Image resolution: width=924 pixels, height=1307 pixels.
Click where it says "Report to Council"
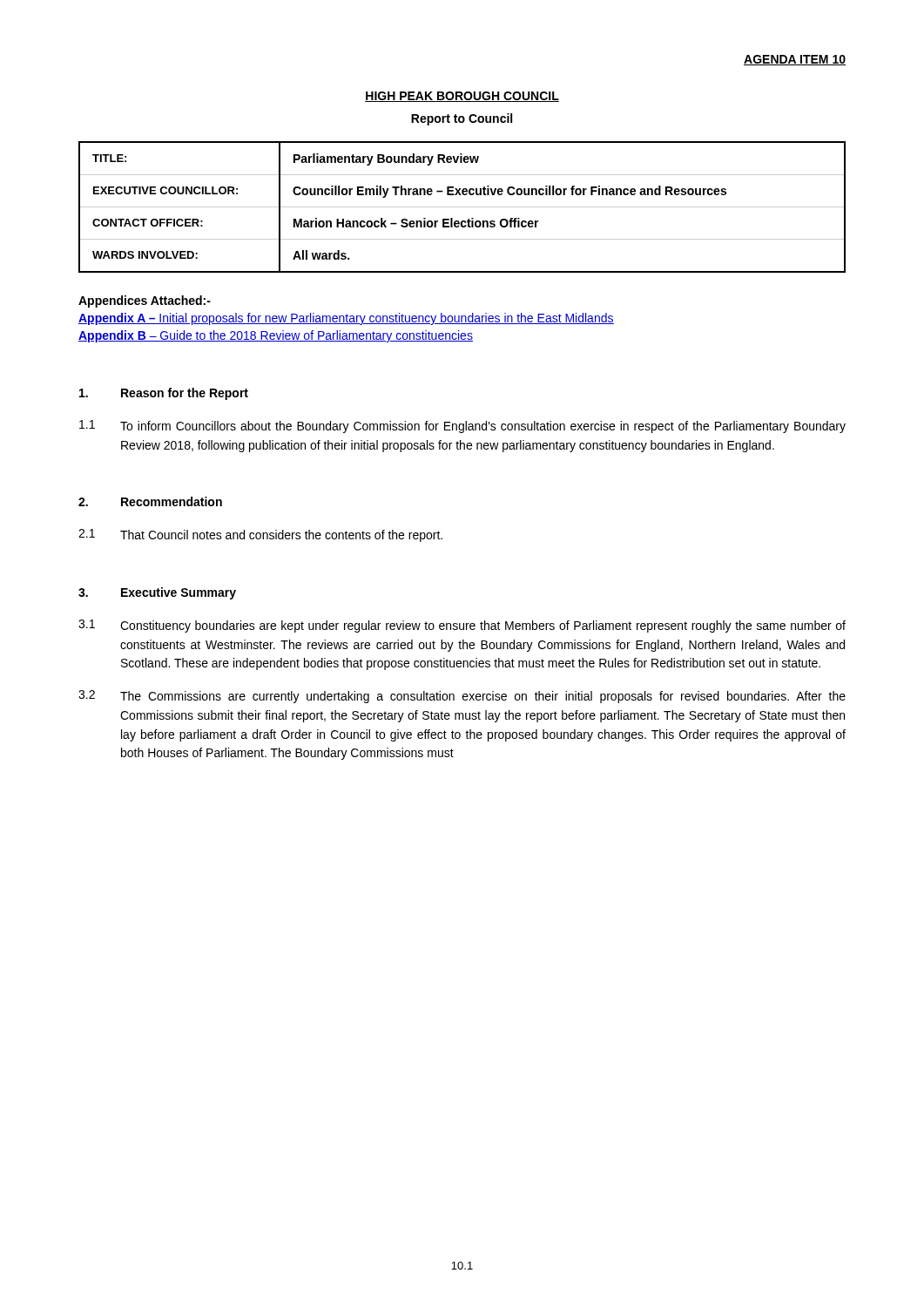point(462,118)
